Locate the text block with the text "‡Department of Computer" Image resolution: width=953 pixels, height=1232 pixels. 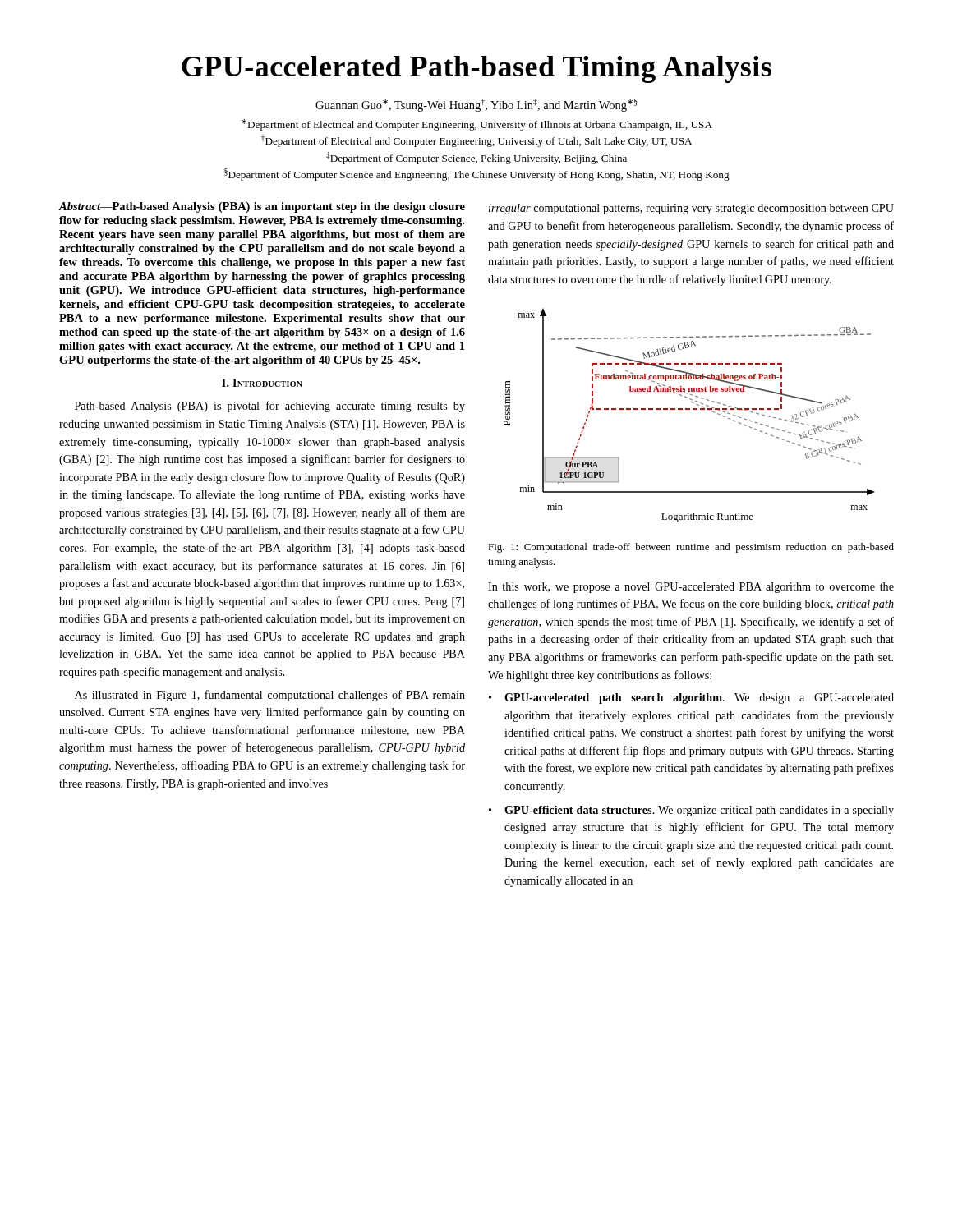(476, 157)
